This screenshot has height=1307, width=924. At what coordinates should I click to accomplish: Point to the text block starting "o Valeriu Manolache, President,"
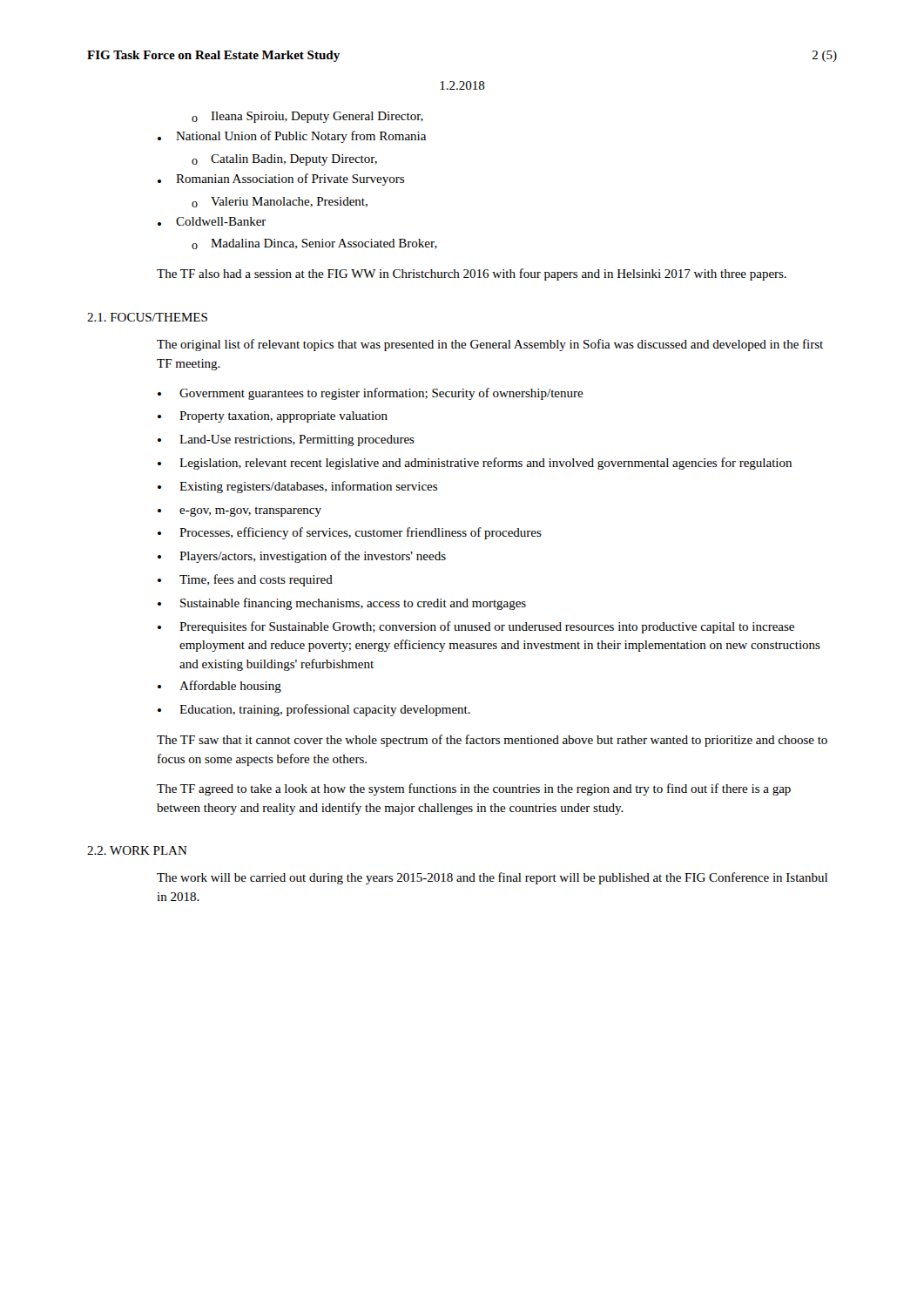coord(280,203)
